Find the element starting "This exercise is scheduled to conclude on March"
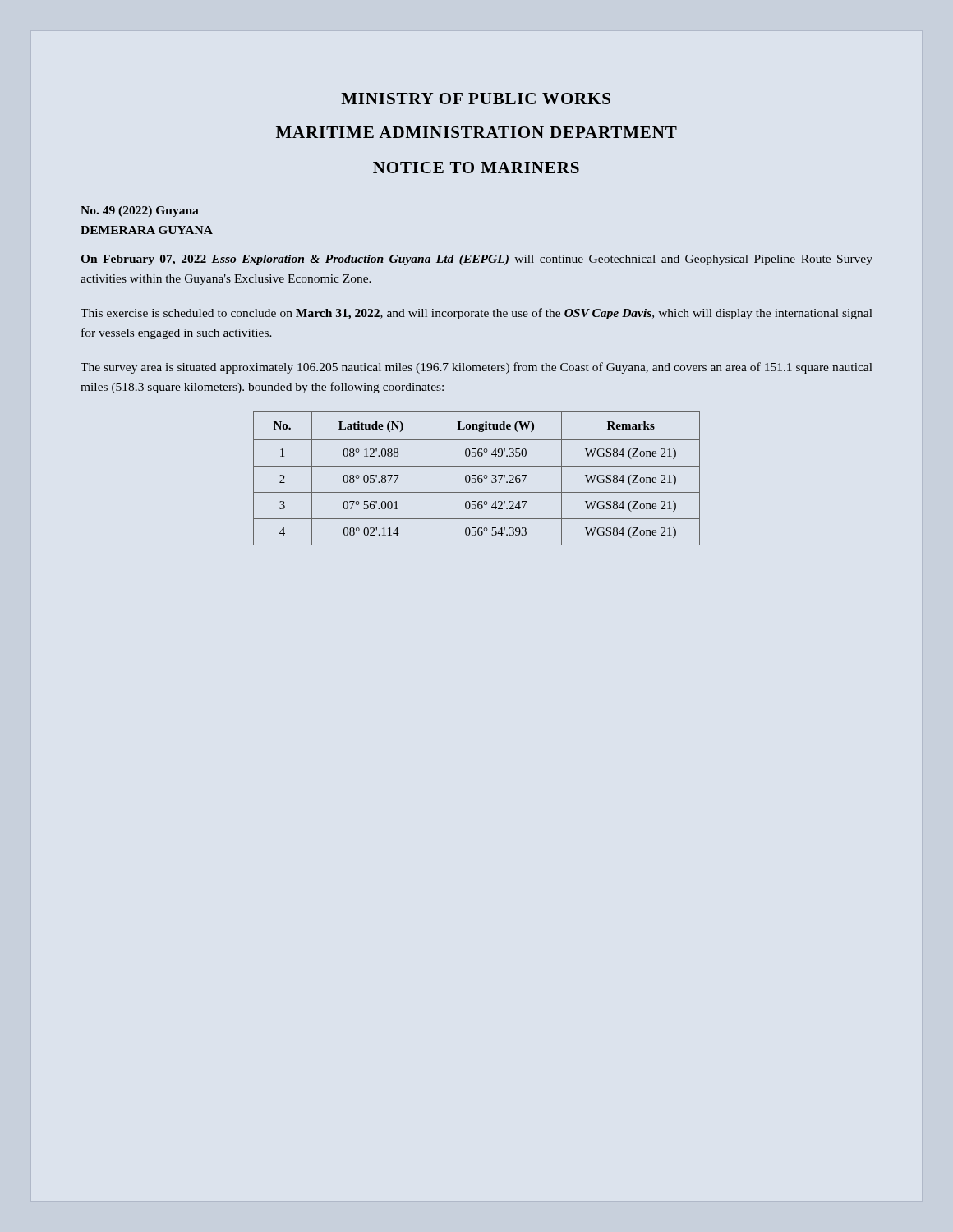Image resolution: width=953 pixels, height=1232 pixels. pyautogui.click(x=476, y=322)
